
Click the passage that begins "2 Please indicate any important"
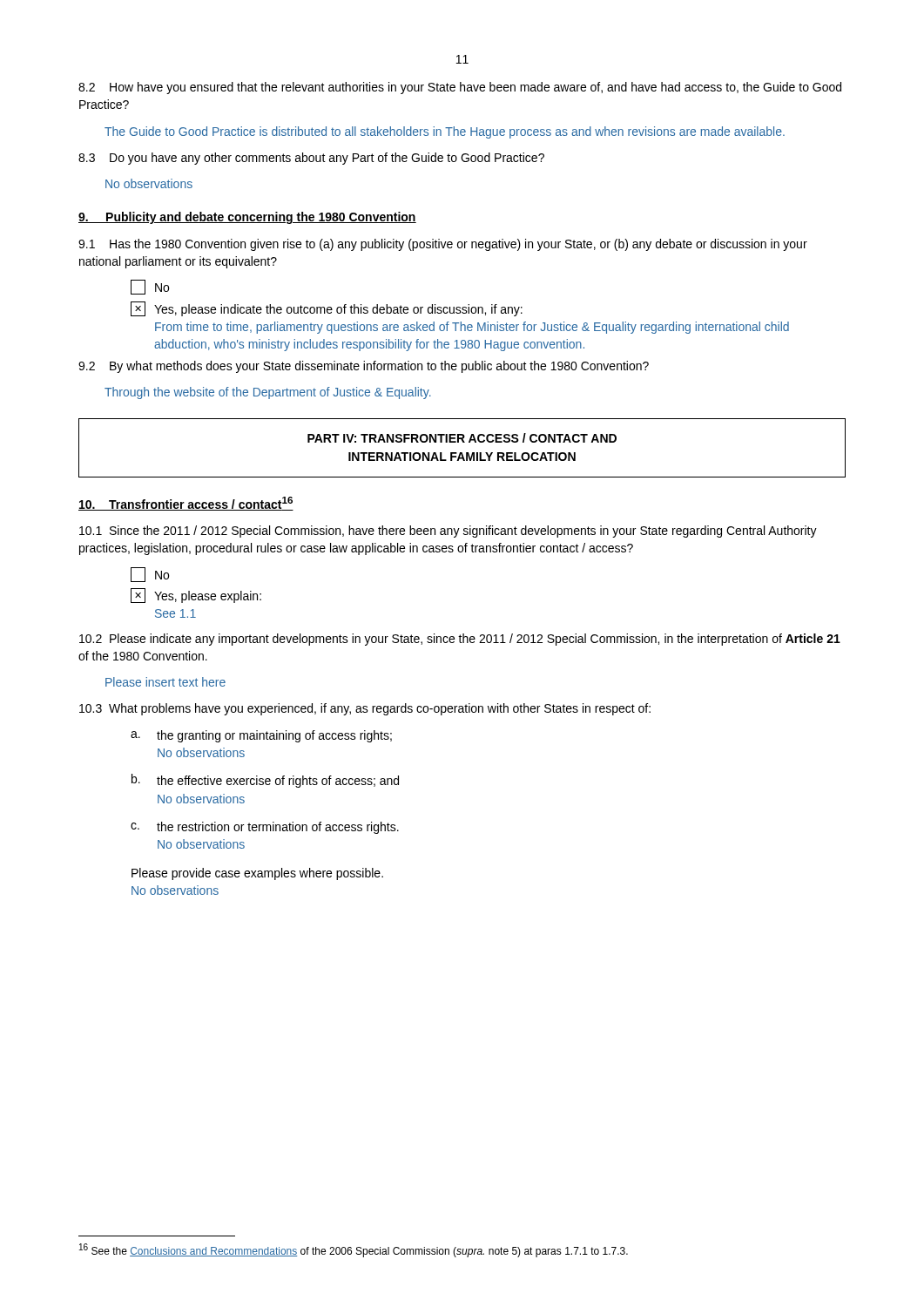[462, 647]
